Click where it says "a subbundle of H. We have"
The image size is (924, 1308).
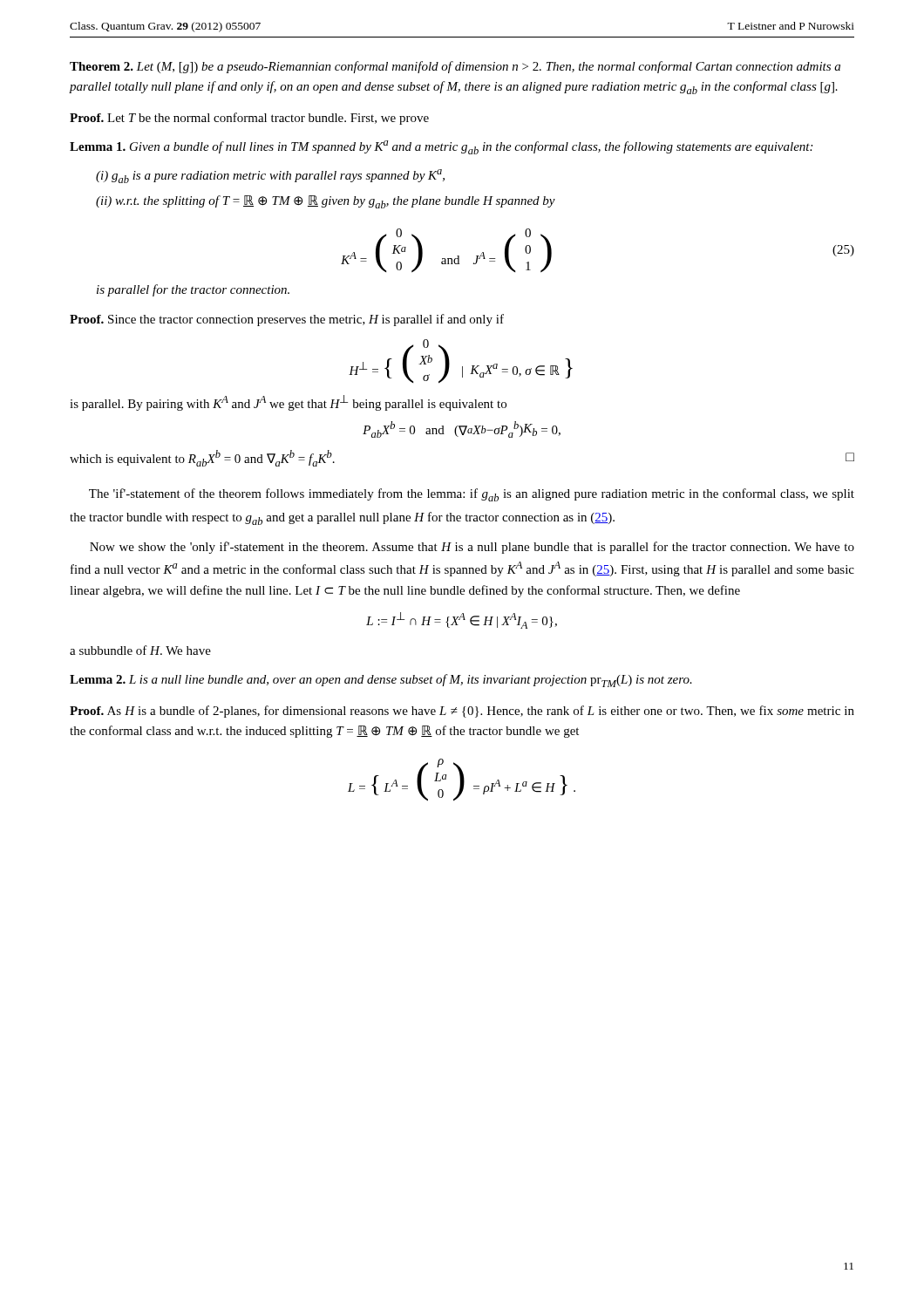[140, 650]
